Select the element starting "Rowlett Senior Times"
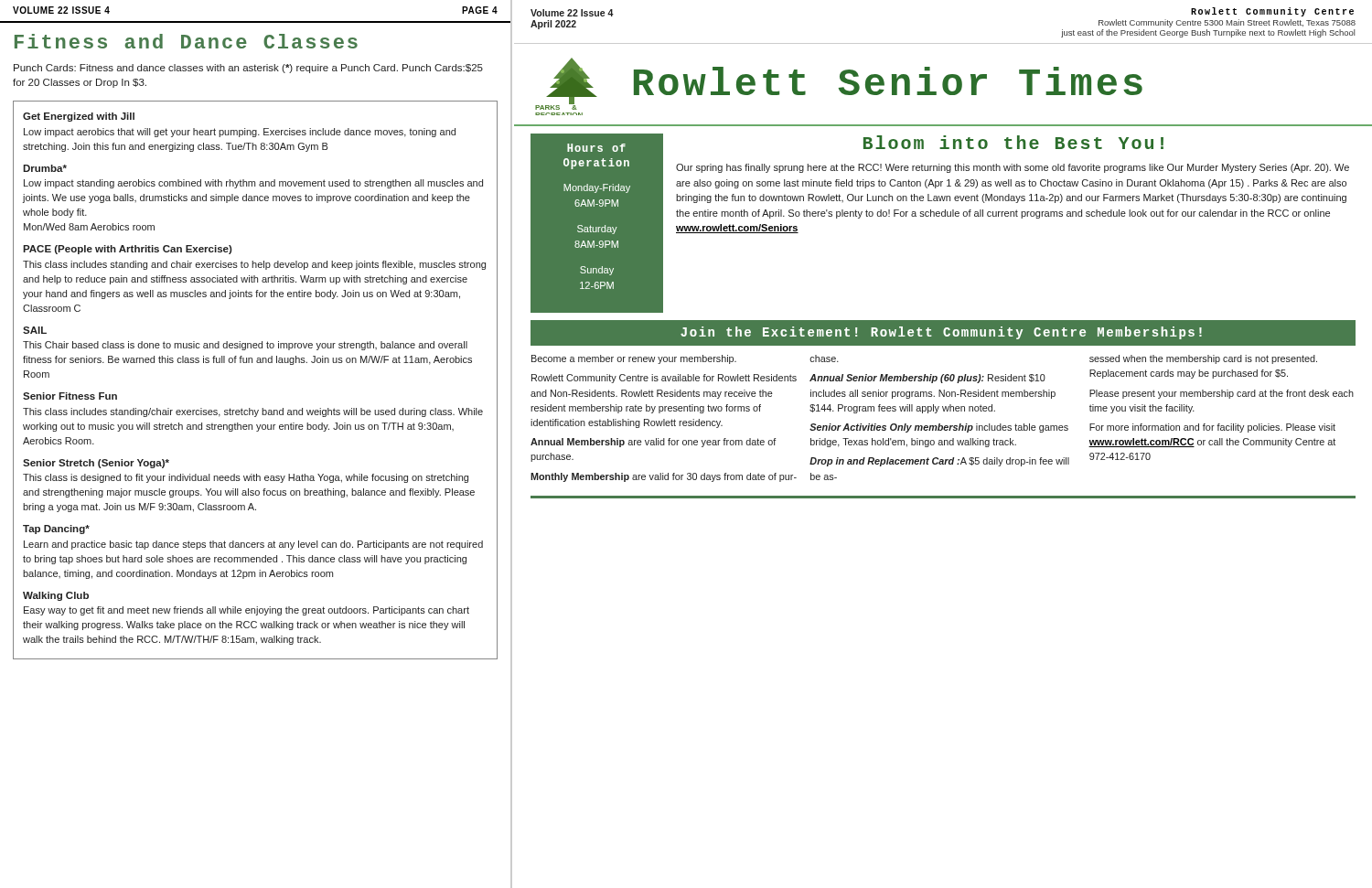 (889, 85)
